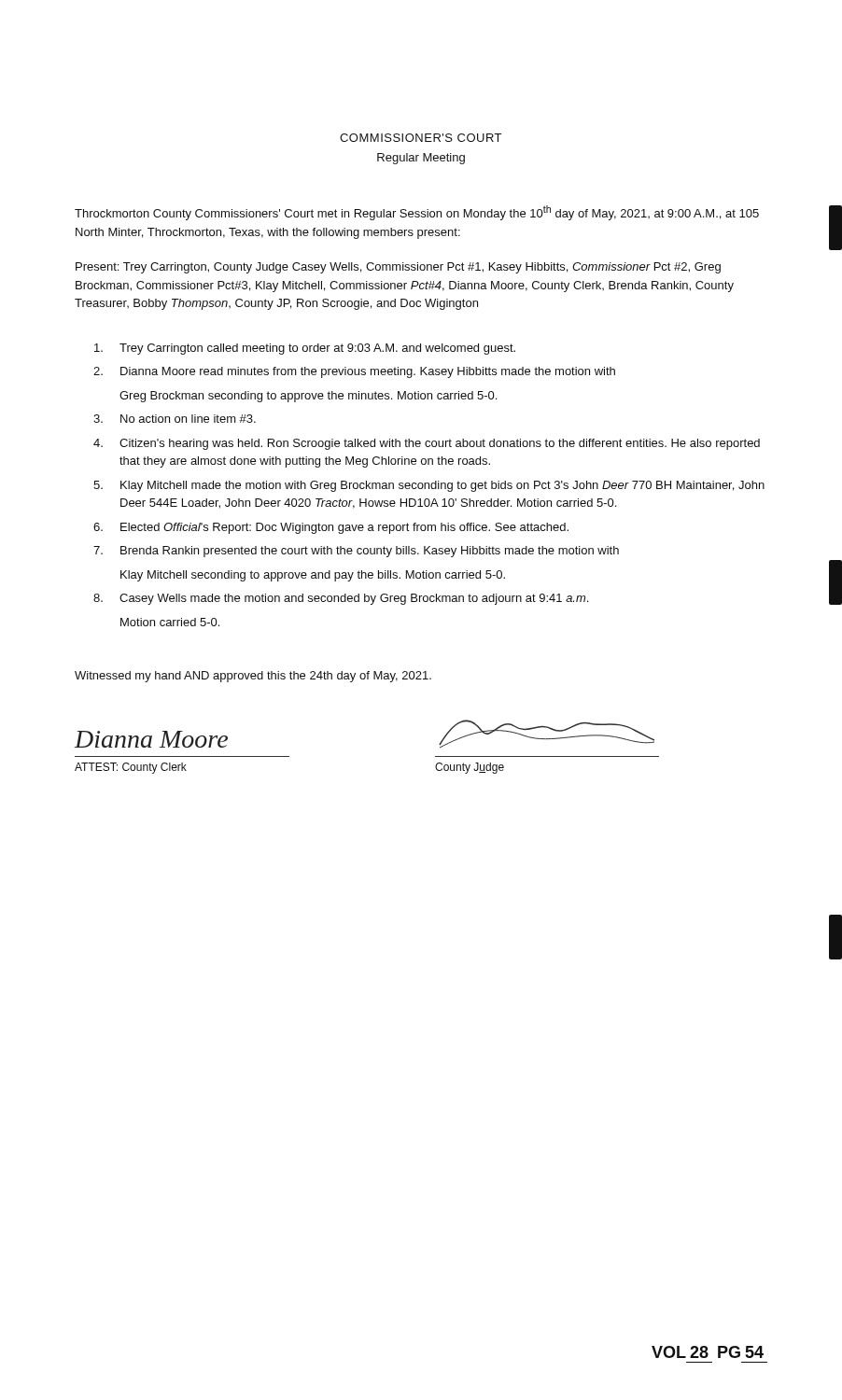Image resolution: width=842 pixels, height=1400 pixels.
Task: Point to the passage starting "Trey Carrington called meeting to order at"
Action: (430, 348)
